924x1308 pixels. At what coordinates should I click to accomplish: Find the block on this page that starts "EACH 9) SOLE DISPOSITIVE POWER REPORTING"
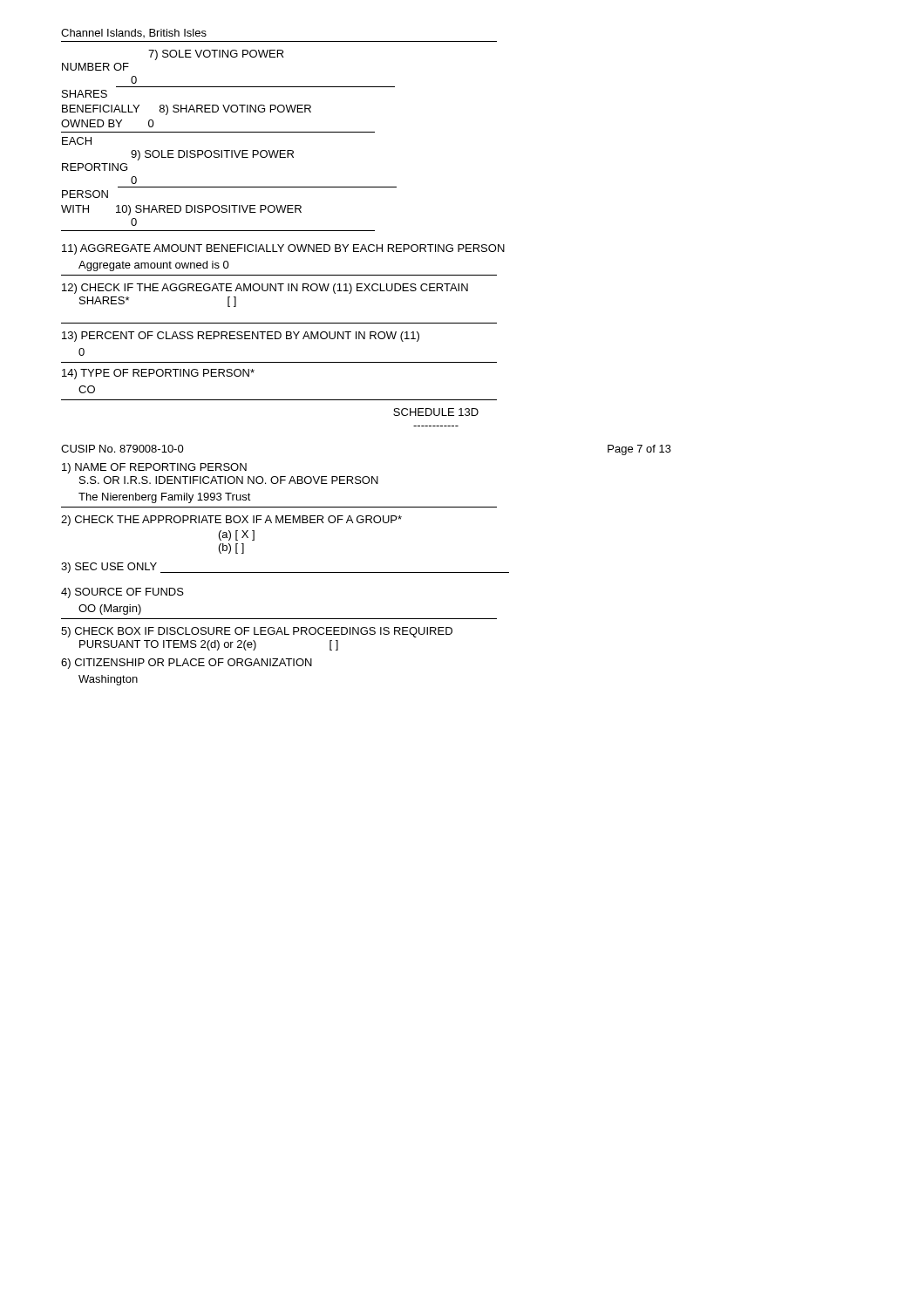[x=77, y=141]
